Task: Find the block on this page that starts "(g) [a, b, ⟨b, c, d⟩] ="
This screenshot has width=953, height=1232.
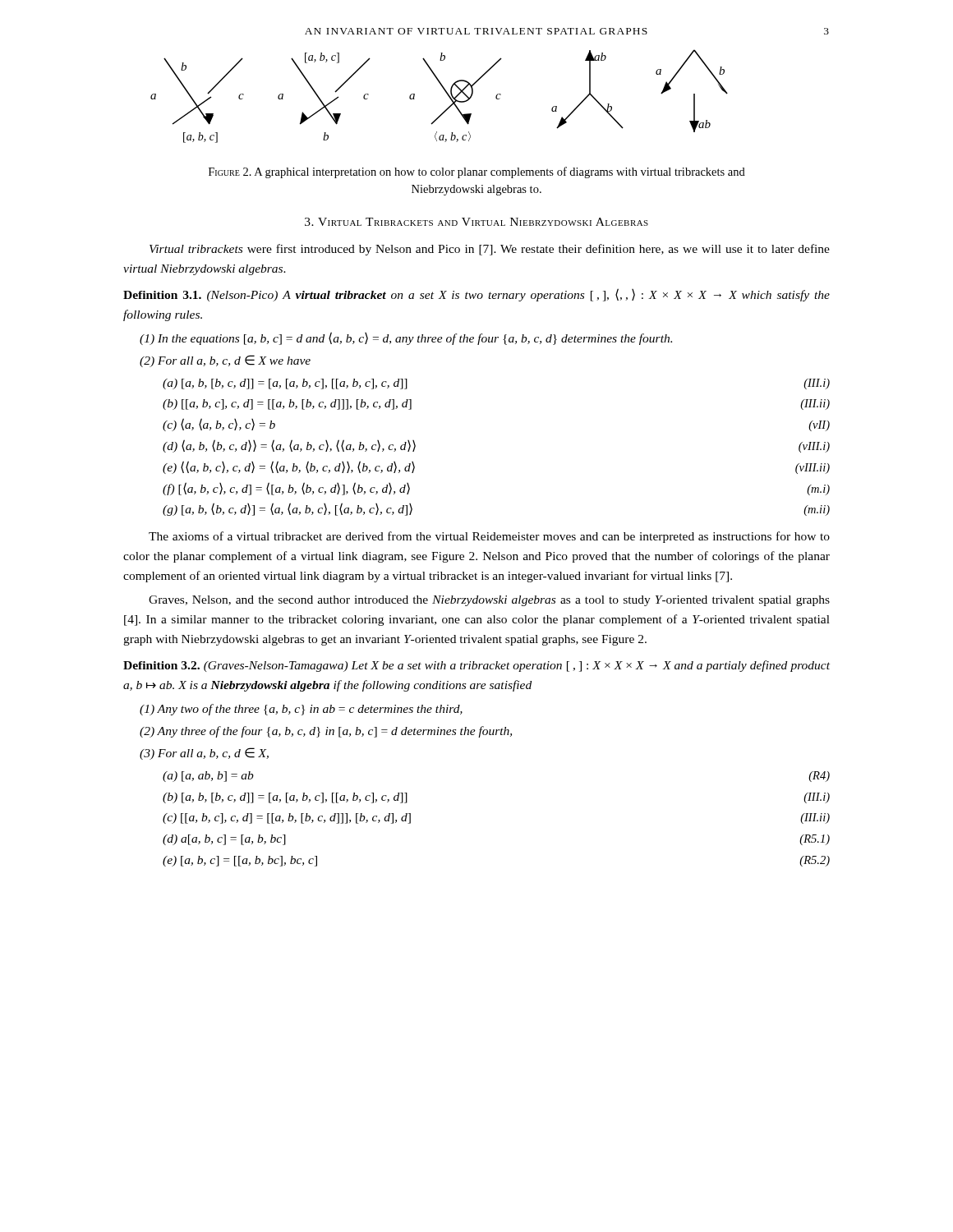Action: click(289, 509)
